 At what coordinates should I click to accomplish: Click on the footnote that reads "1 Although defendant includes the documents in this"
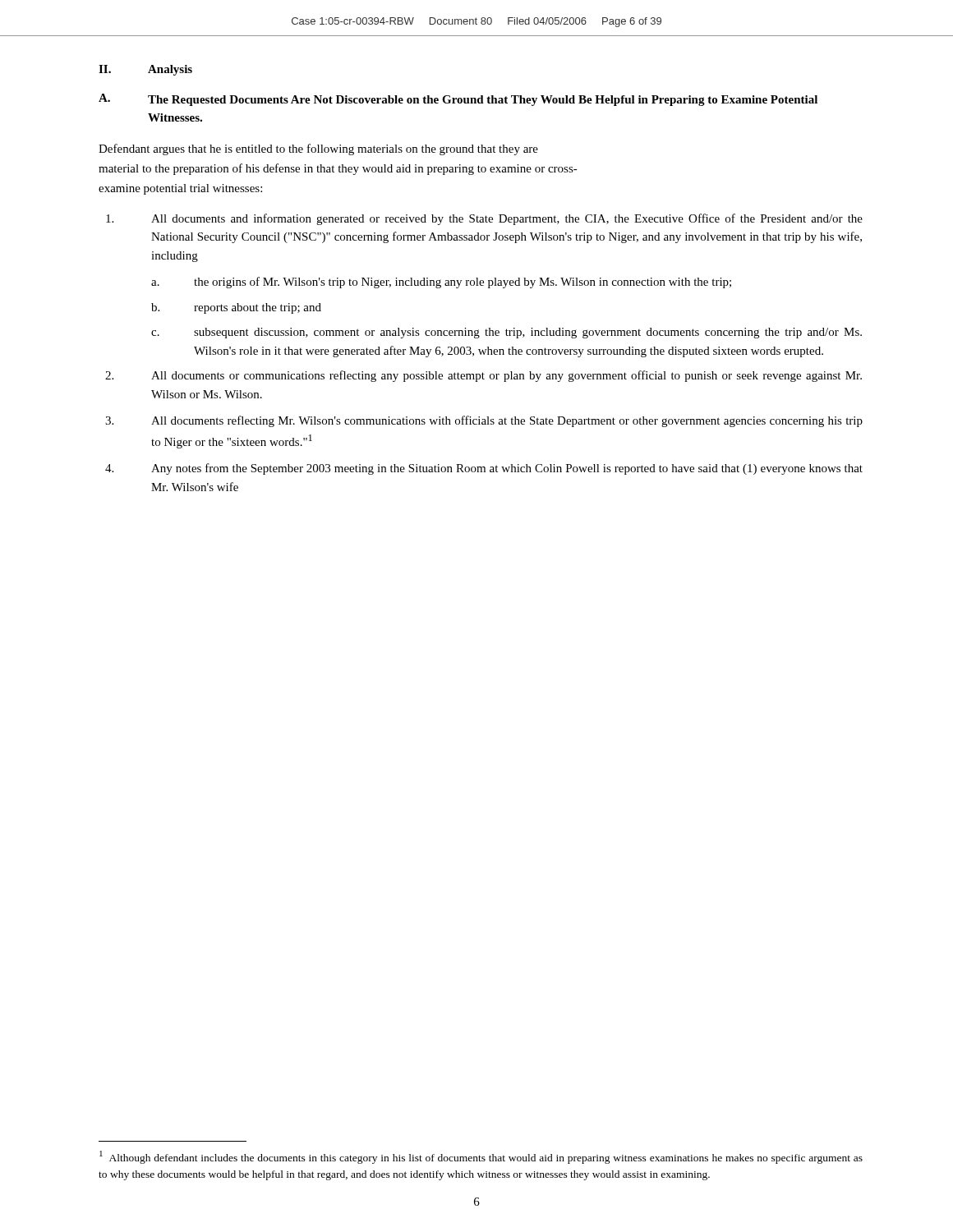pos(481,1160)
